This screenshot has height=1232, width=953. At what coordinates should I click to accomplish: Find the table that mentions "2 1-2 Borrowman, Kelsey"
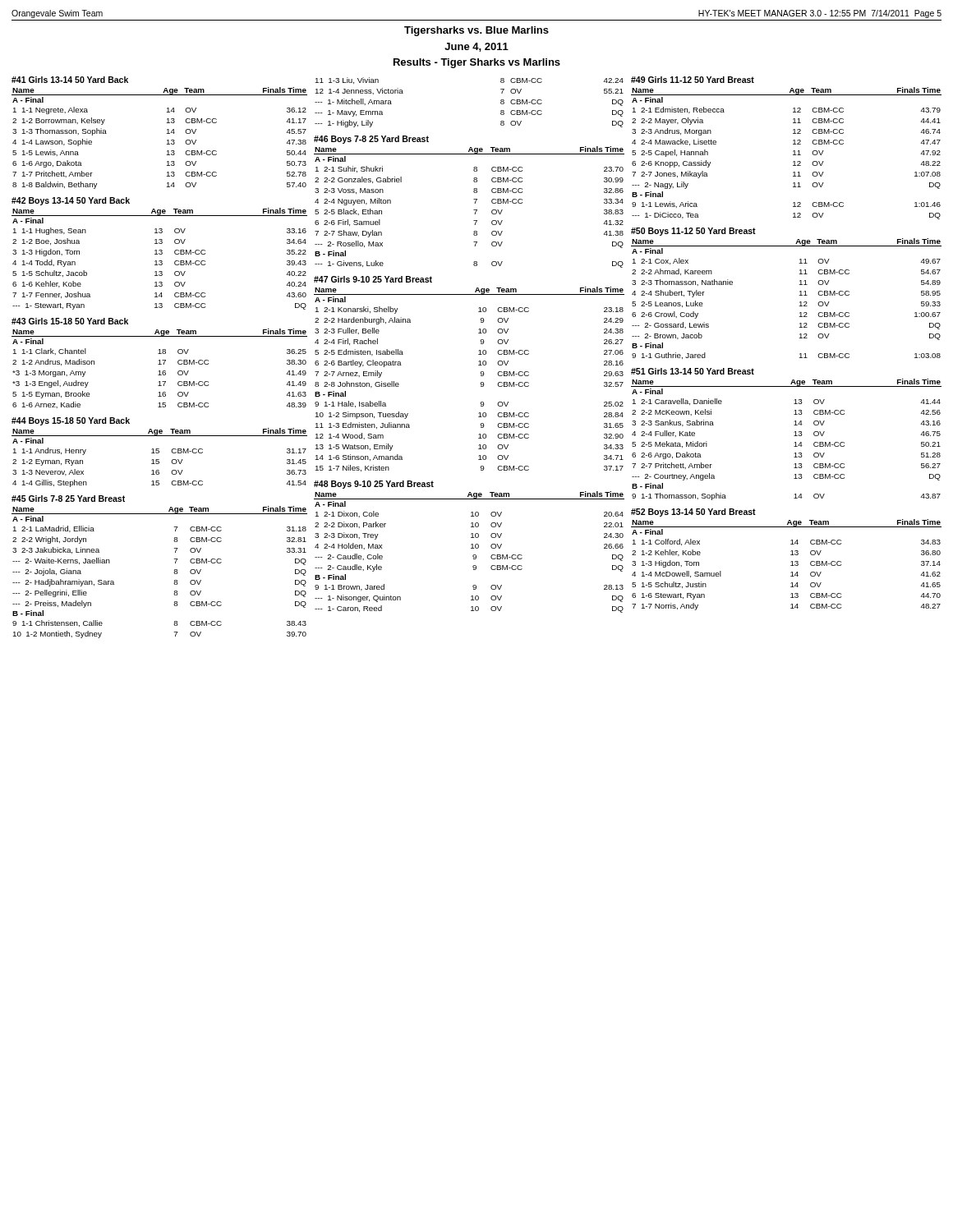(x=159, y=132)
